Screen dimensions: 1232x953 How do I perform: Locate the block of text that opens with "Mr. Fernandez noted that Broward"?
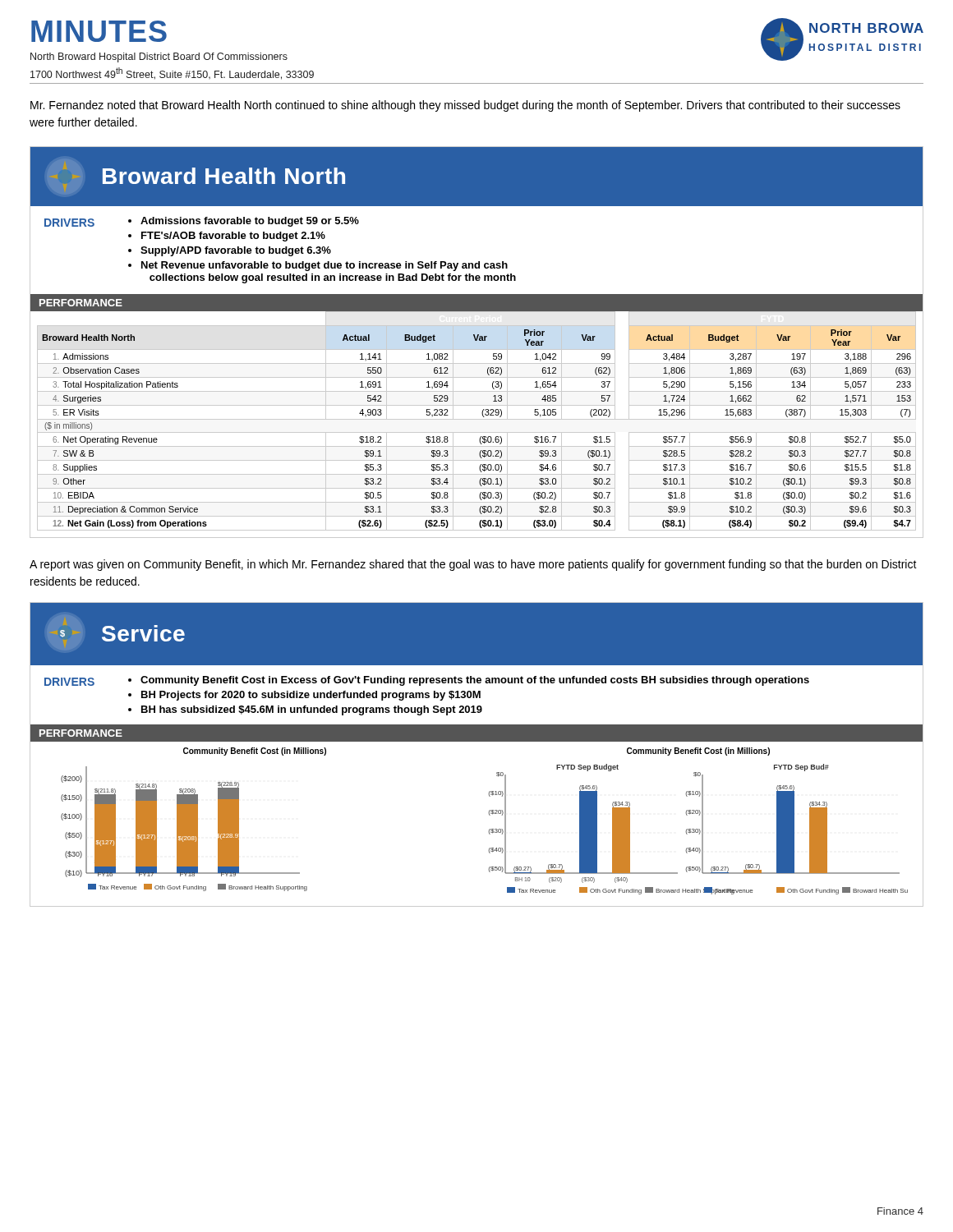pyautogui.click(x=465, y=113)
